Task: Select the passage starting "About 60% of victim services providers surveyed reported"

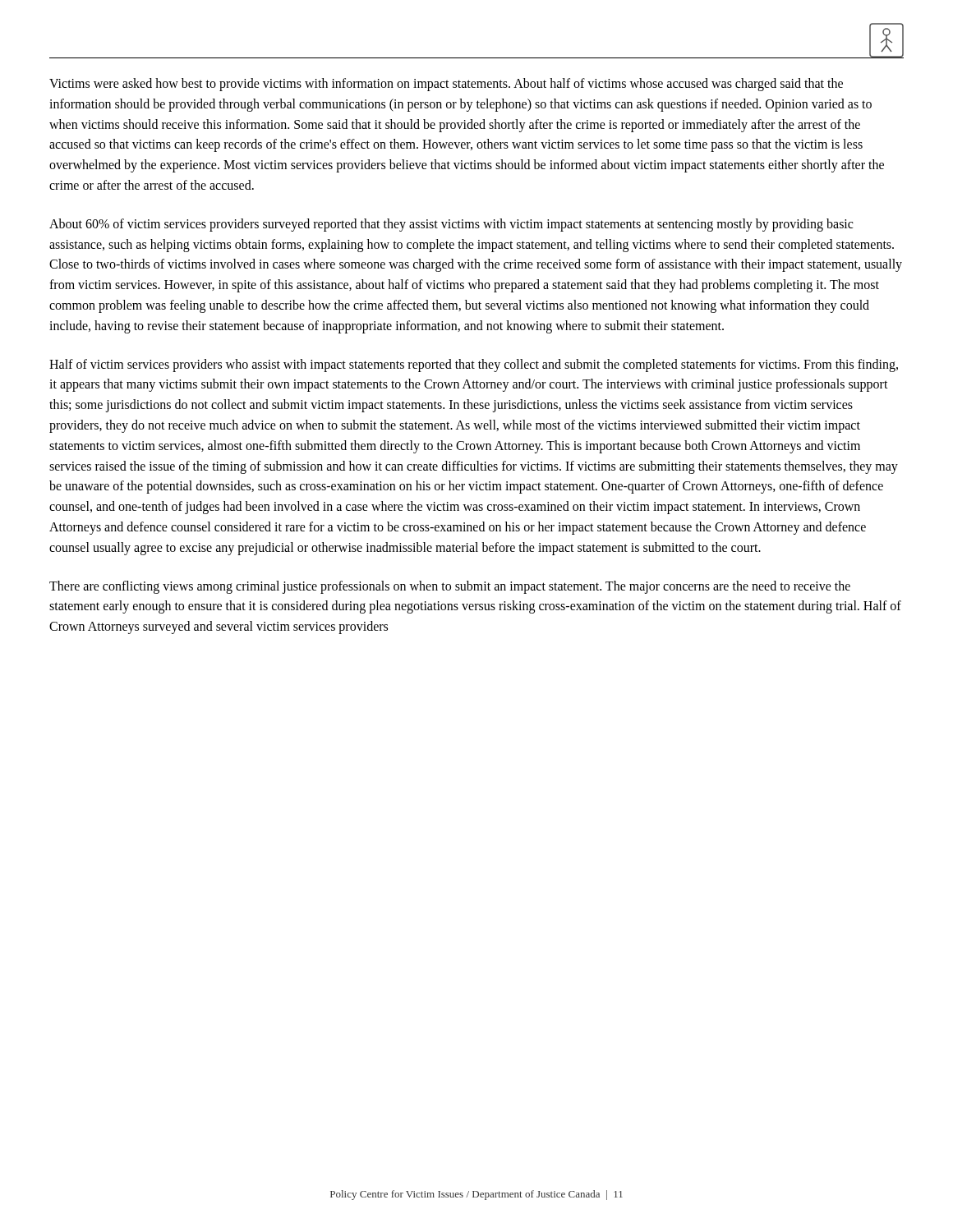Action: (476, 275)
